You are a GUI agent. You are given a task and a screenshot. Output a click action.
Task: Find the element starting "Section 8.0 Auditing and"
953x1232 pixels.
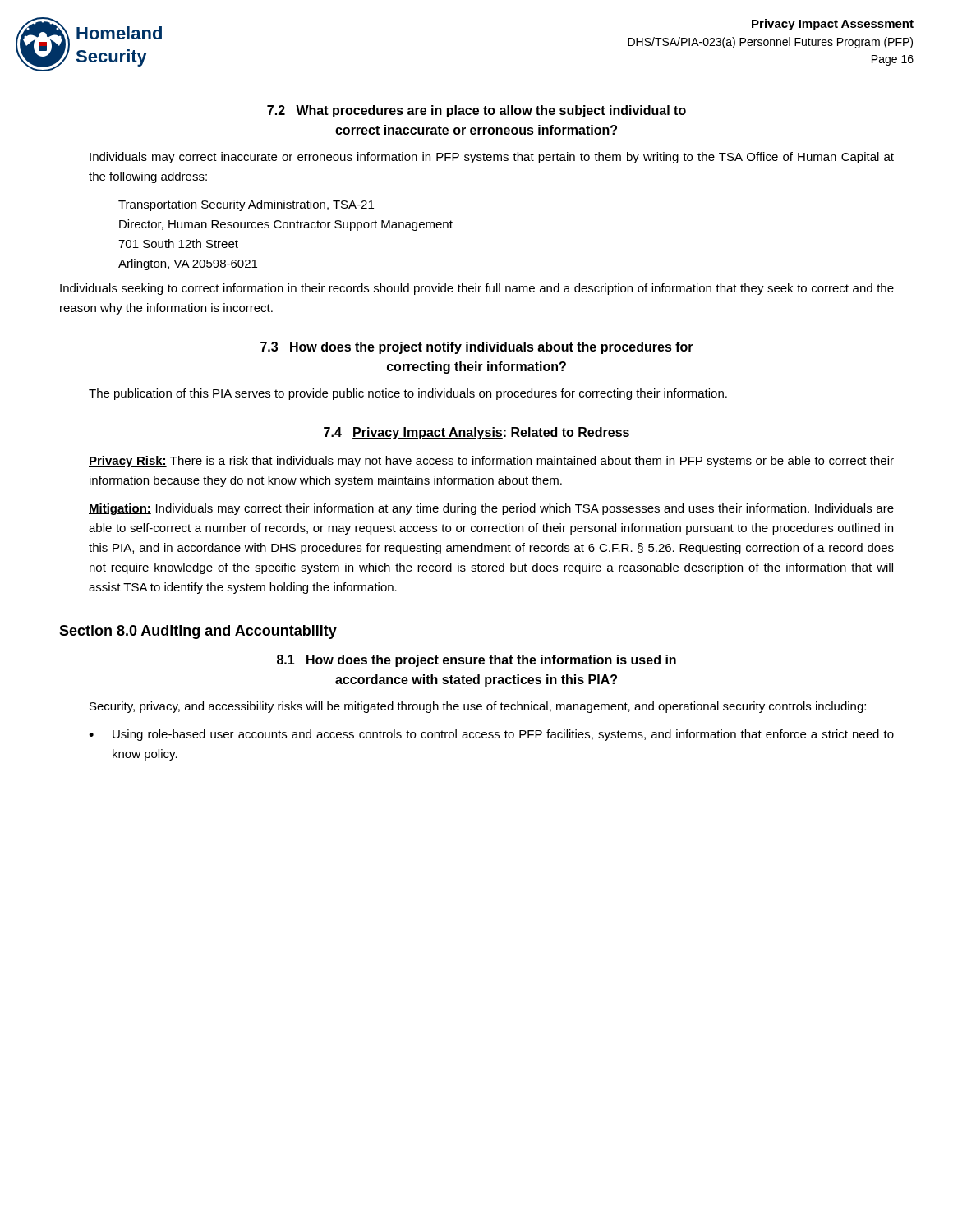[x=198, y=631]
